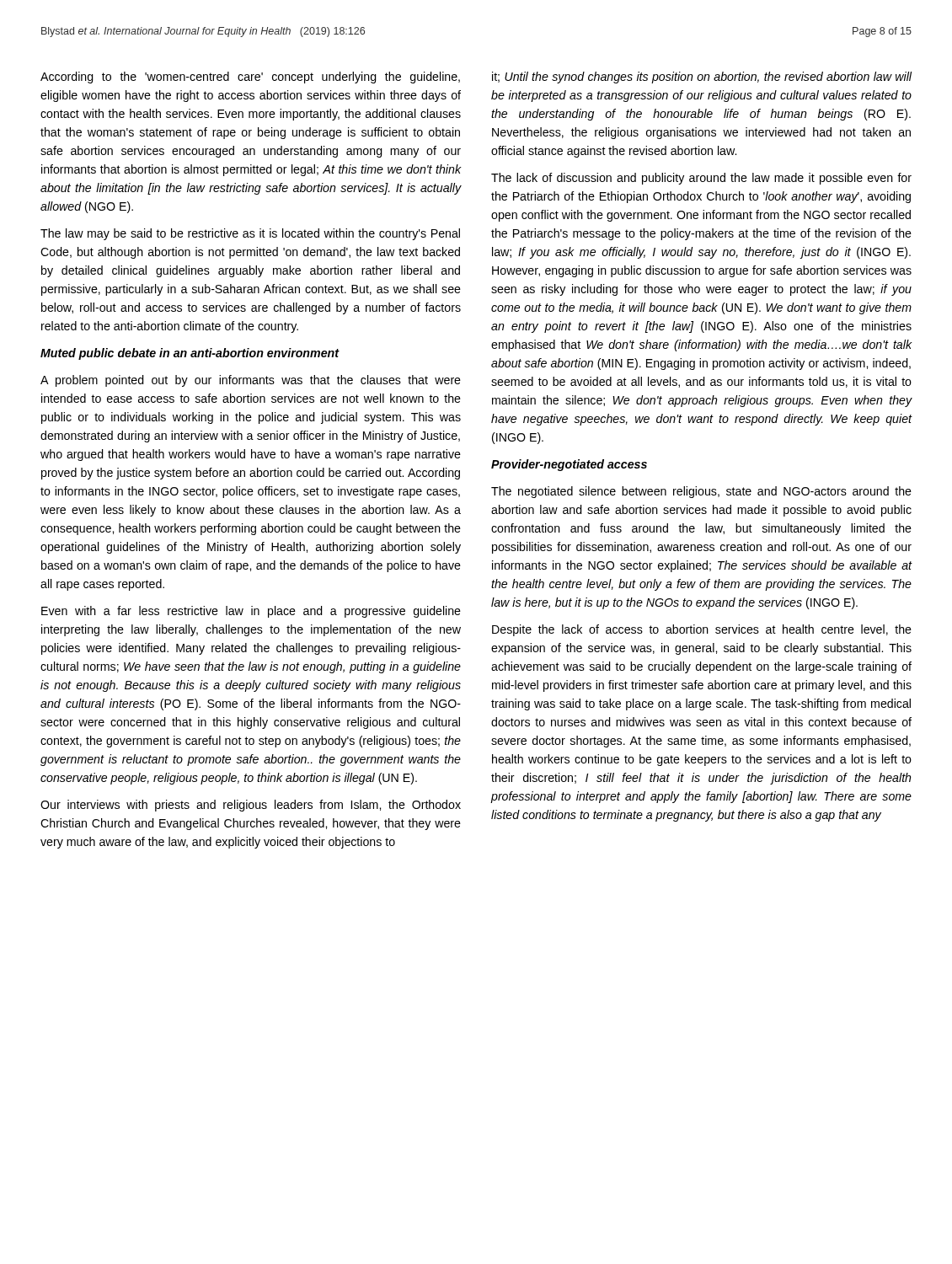952x1264 pixels.
Task: Point to the element starting "The lack of discussion and publicity"
Action: 701,308
